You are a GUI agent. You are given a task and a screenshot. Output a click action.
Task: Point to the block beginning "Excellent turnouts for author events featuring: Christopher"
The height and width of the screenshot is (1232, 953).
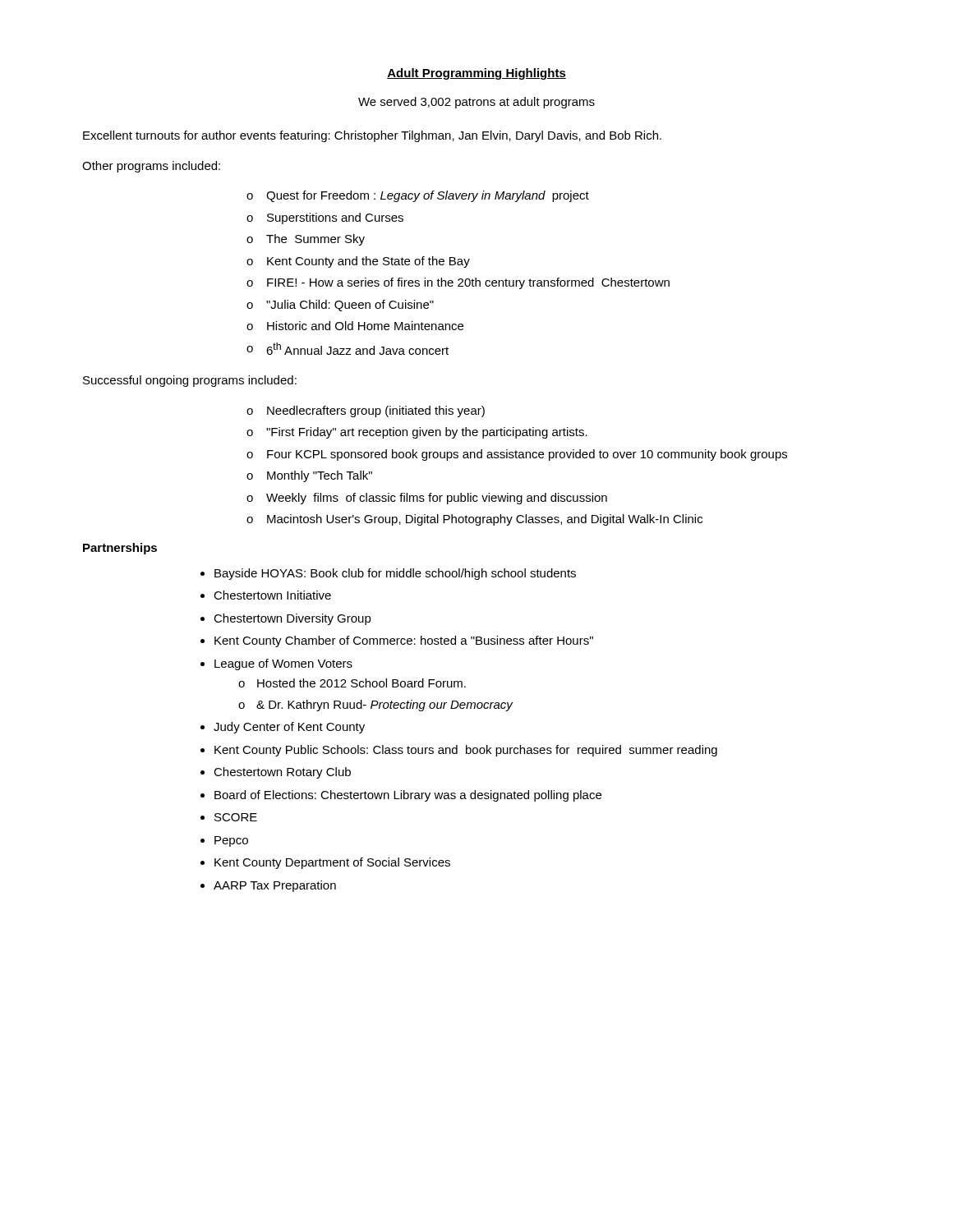click(372, 135)
